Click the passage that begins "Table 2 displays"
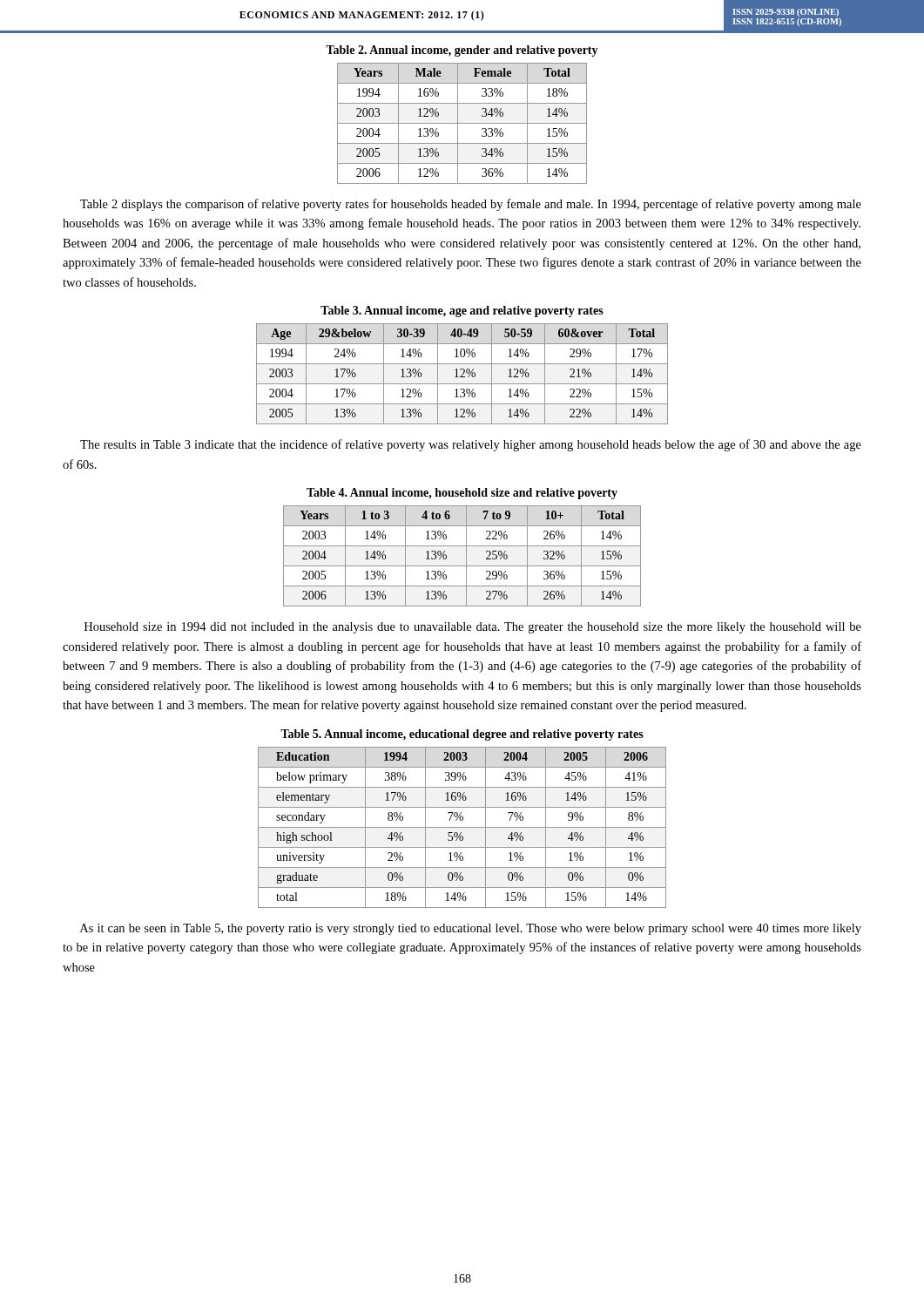This screenshot has height=1307, width=924. pyautogui.click(x=462, y=243)
